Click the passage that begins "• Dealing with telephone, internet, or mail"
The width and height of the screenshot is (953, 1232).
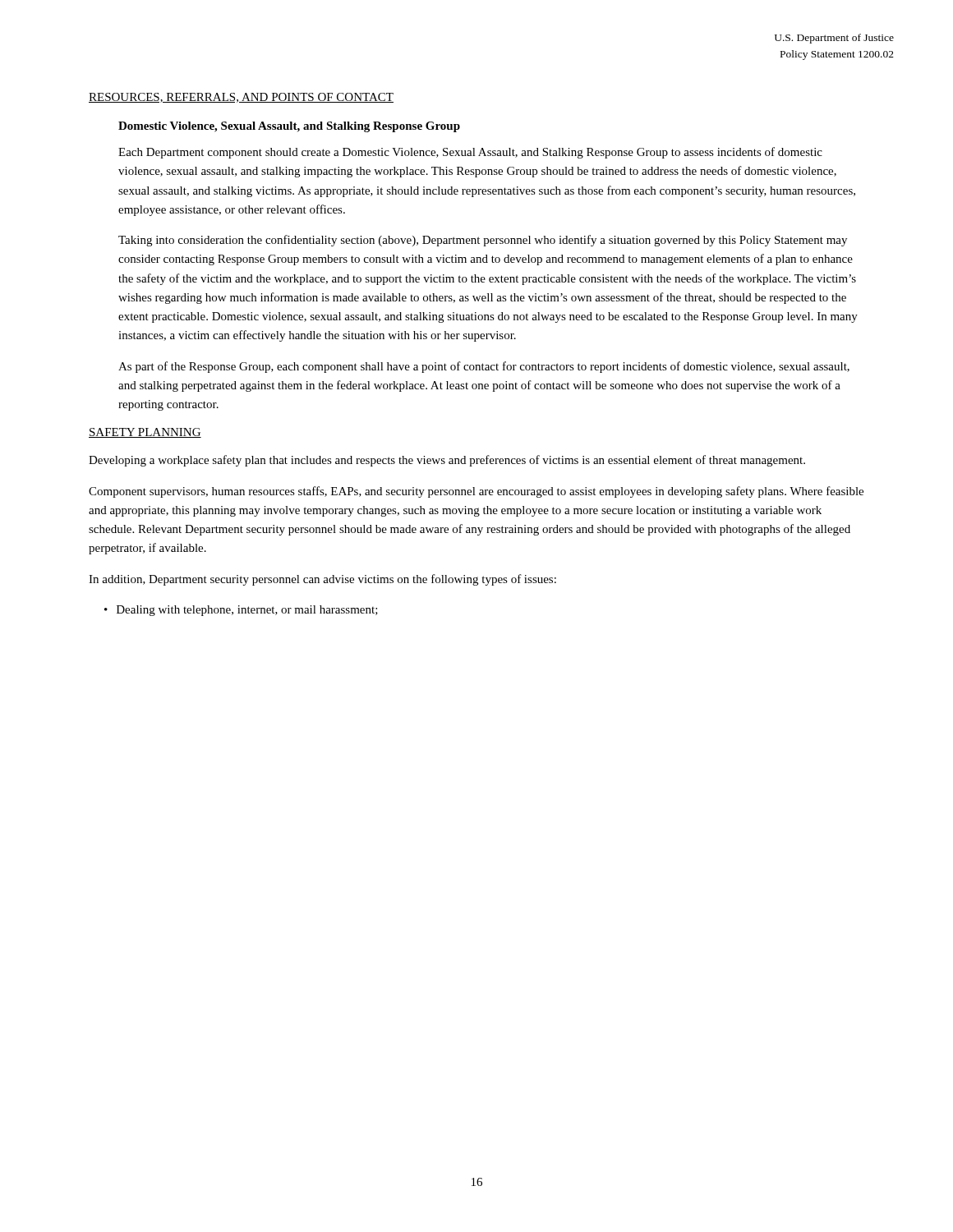(241, 610)
